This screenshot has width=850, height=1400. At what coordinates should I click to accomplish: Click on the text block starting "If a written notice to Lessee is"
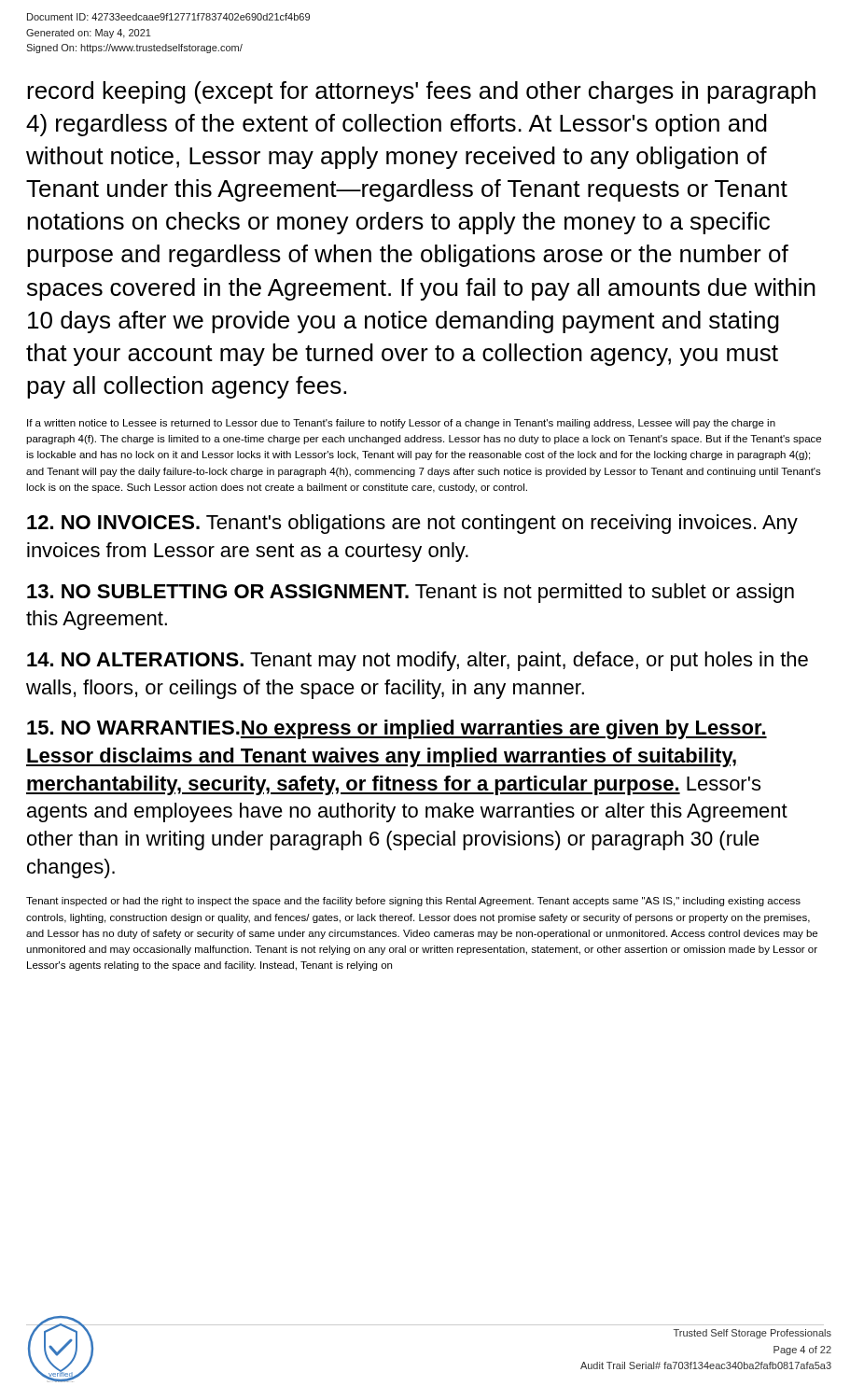click(x=424, y=455)
